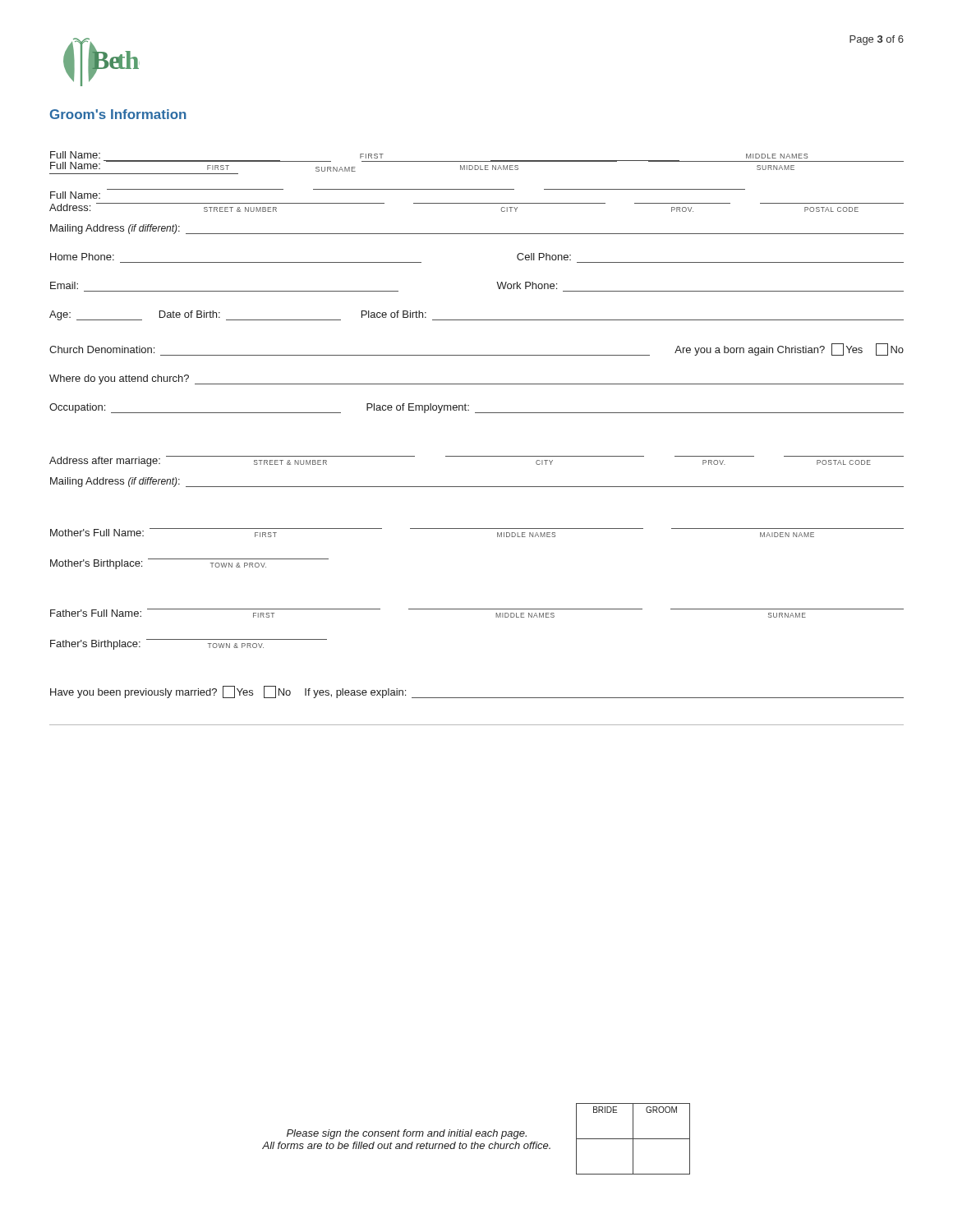
Task: Point to the block beginning "Father's Full Name: FIRST"
Action: [x=476, y=607]
